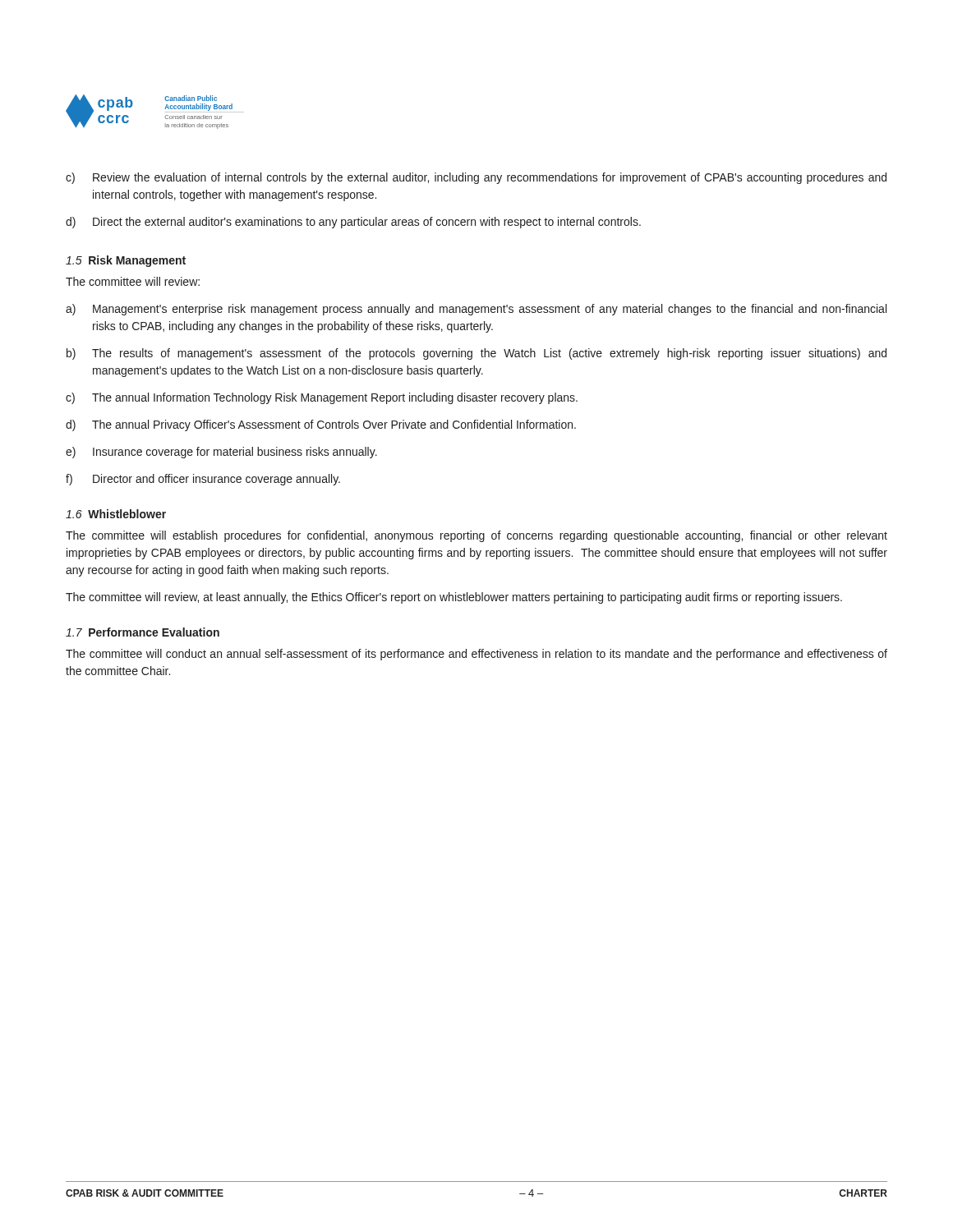
Task: Navigate to the element starting "b) The results of management's"
Action: pos(476,362)
